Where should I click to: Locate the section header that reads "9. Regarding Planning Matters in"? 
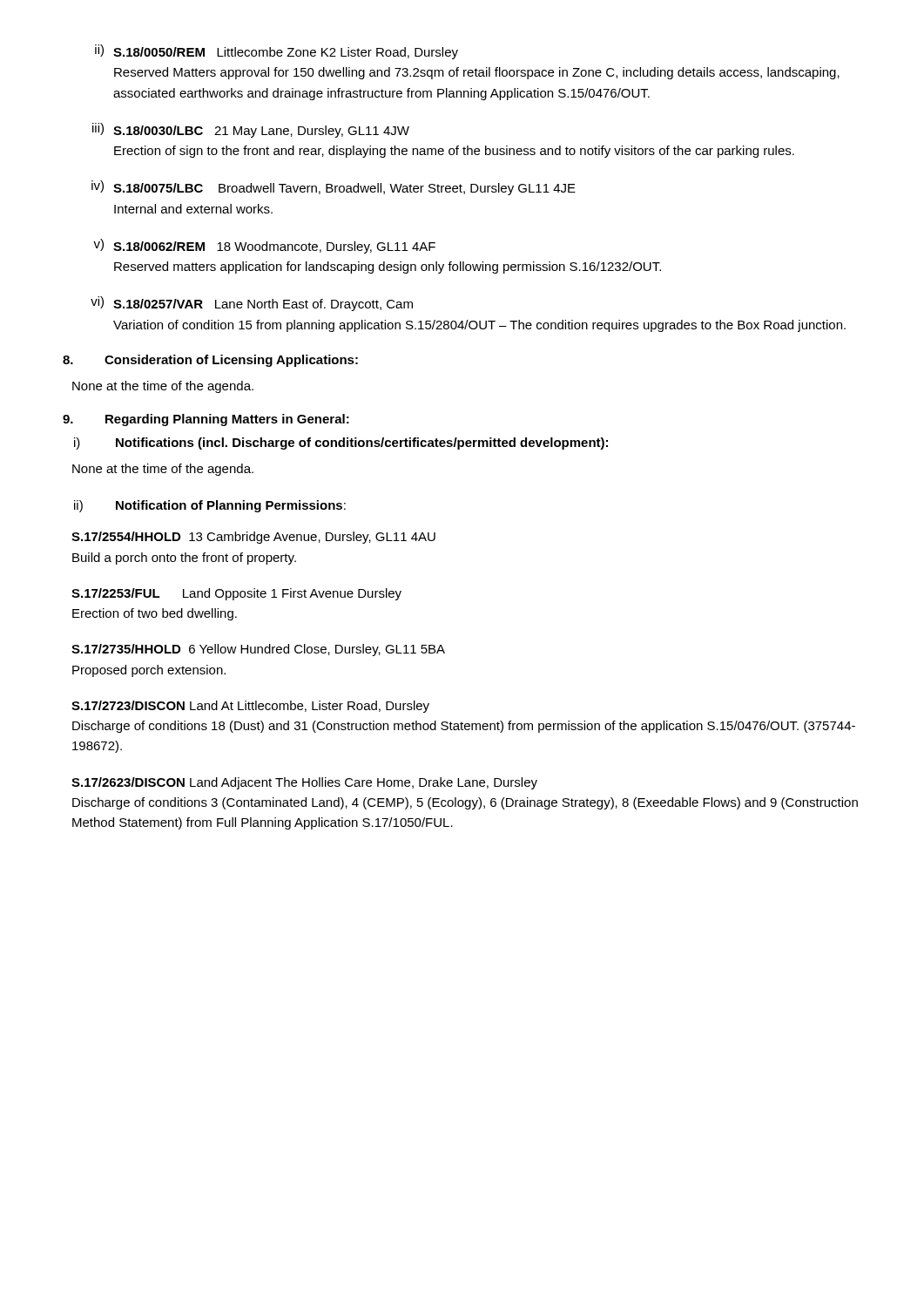pyautogui.click(x=206, y=419)
